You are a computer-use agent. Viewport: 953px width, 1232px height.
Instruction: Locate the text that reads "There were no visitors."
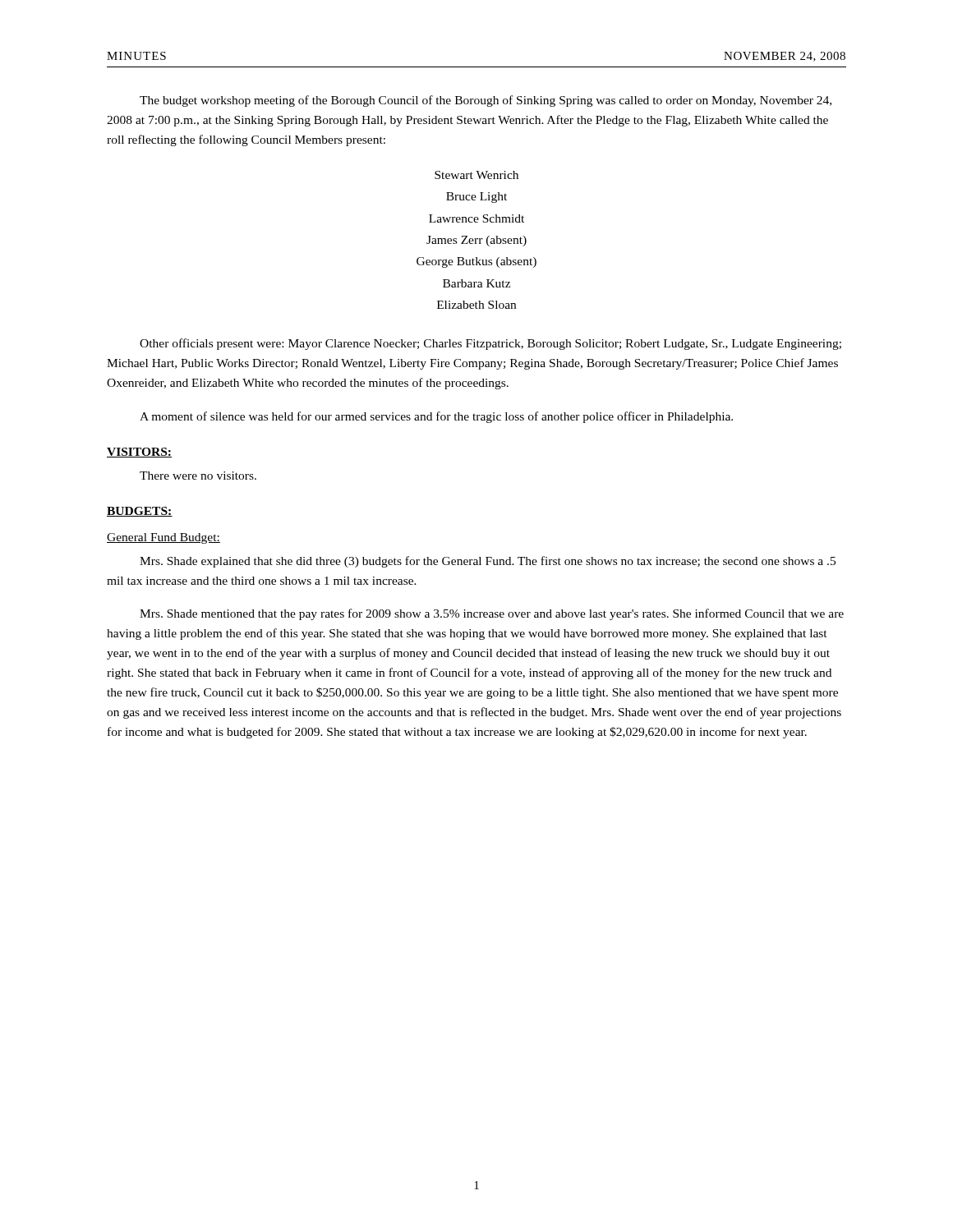pyautogui.click(x=198, y=475)
